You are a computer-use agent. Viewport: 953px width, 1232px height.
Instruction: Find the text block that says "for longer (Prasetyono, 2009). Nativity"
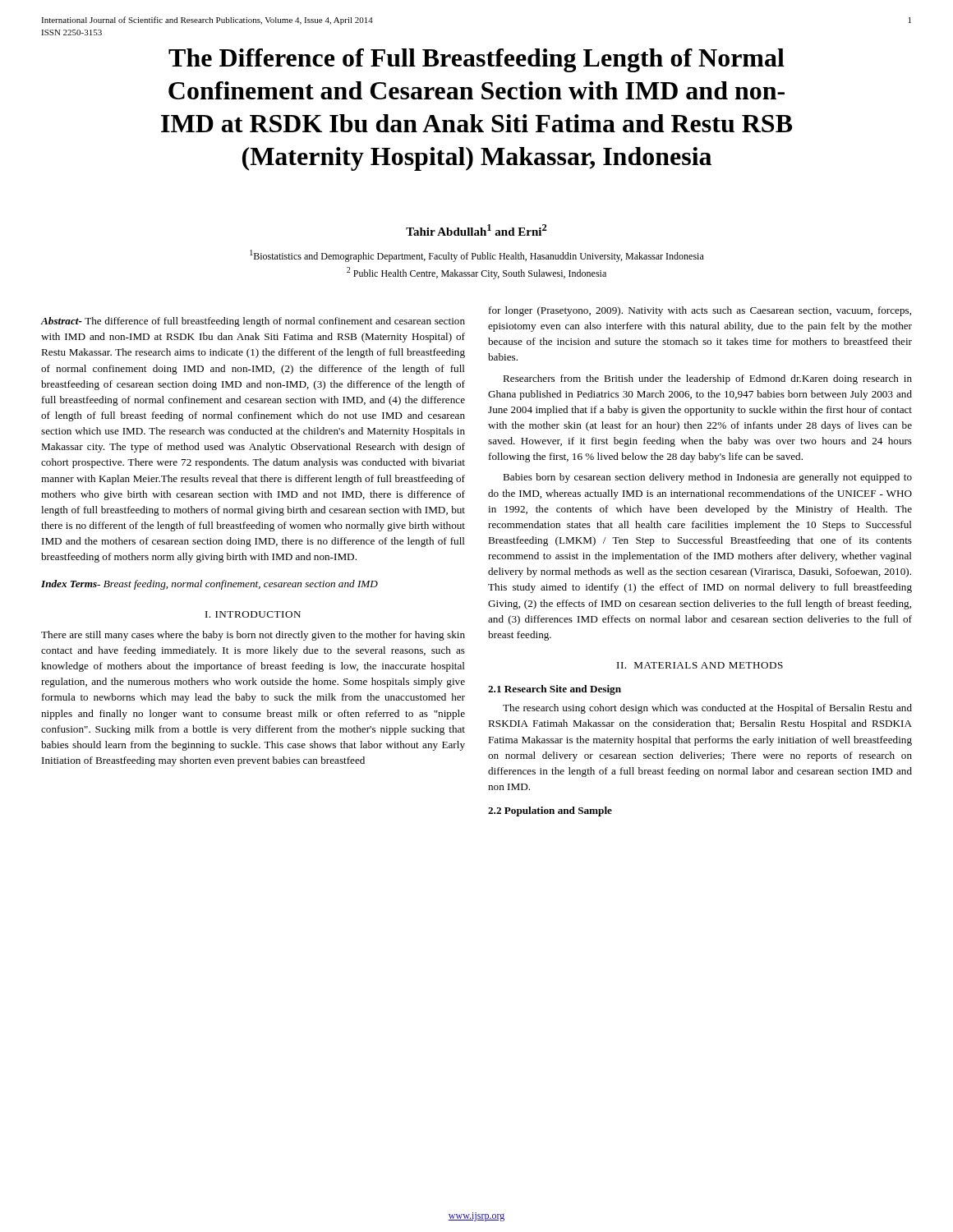point(700,472)
